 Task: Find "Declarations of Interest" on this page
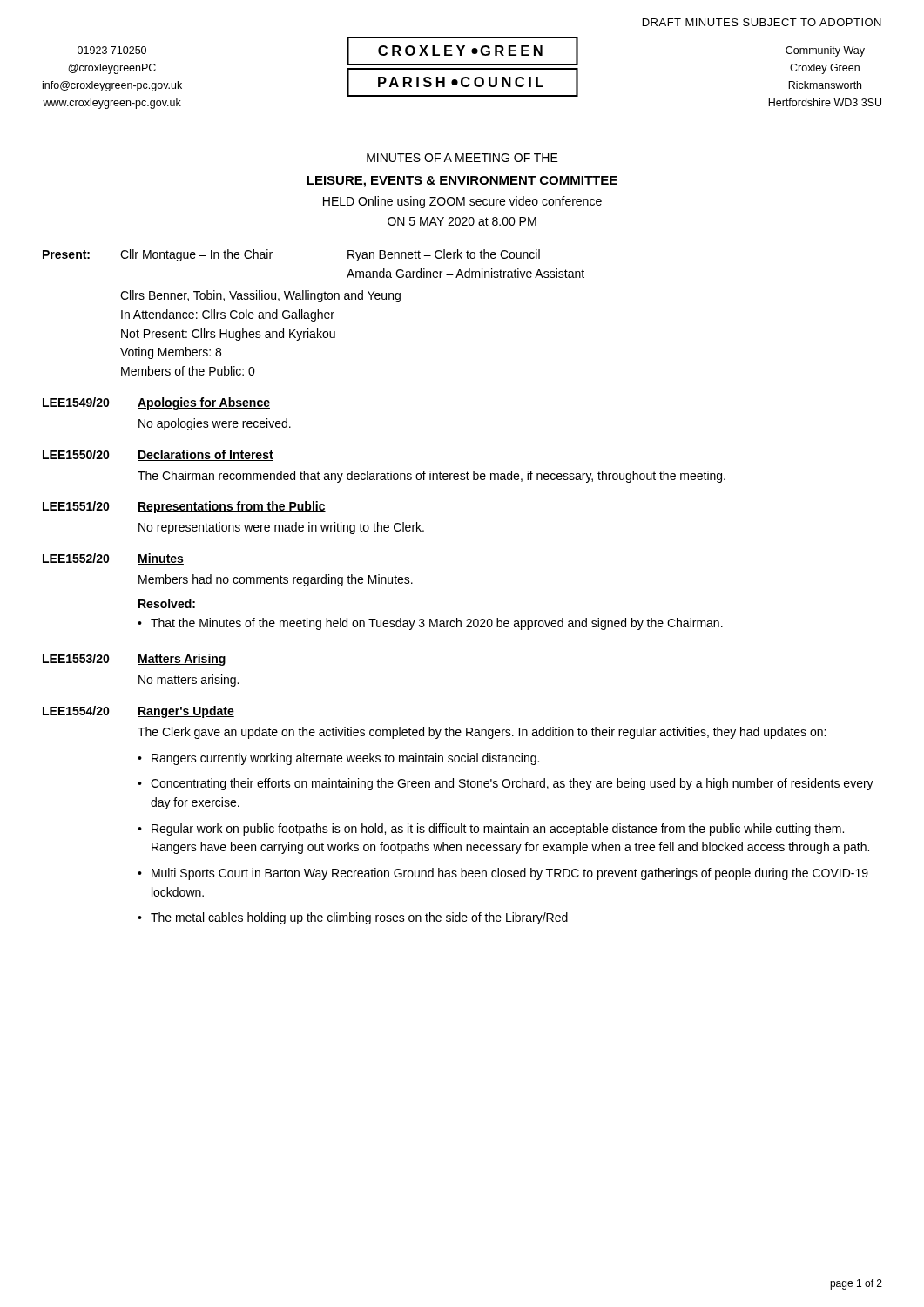tap(205, 454)
